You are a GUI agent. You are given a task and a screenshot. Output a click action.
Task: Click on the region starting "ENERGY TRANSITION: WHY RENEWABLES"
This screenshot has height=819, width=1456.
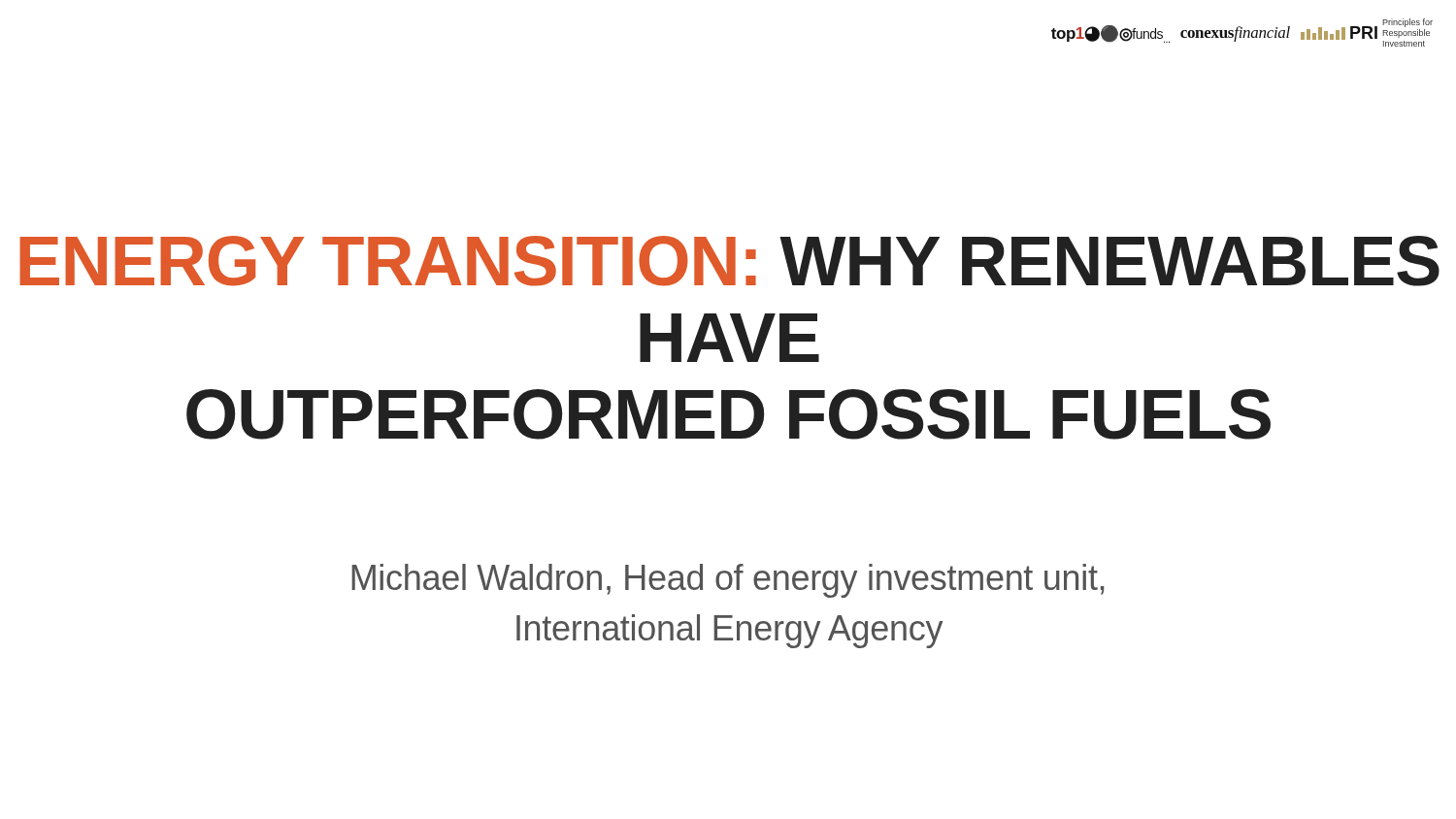tap(728, 338)
